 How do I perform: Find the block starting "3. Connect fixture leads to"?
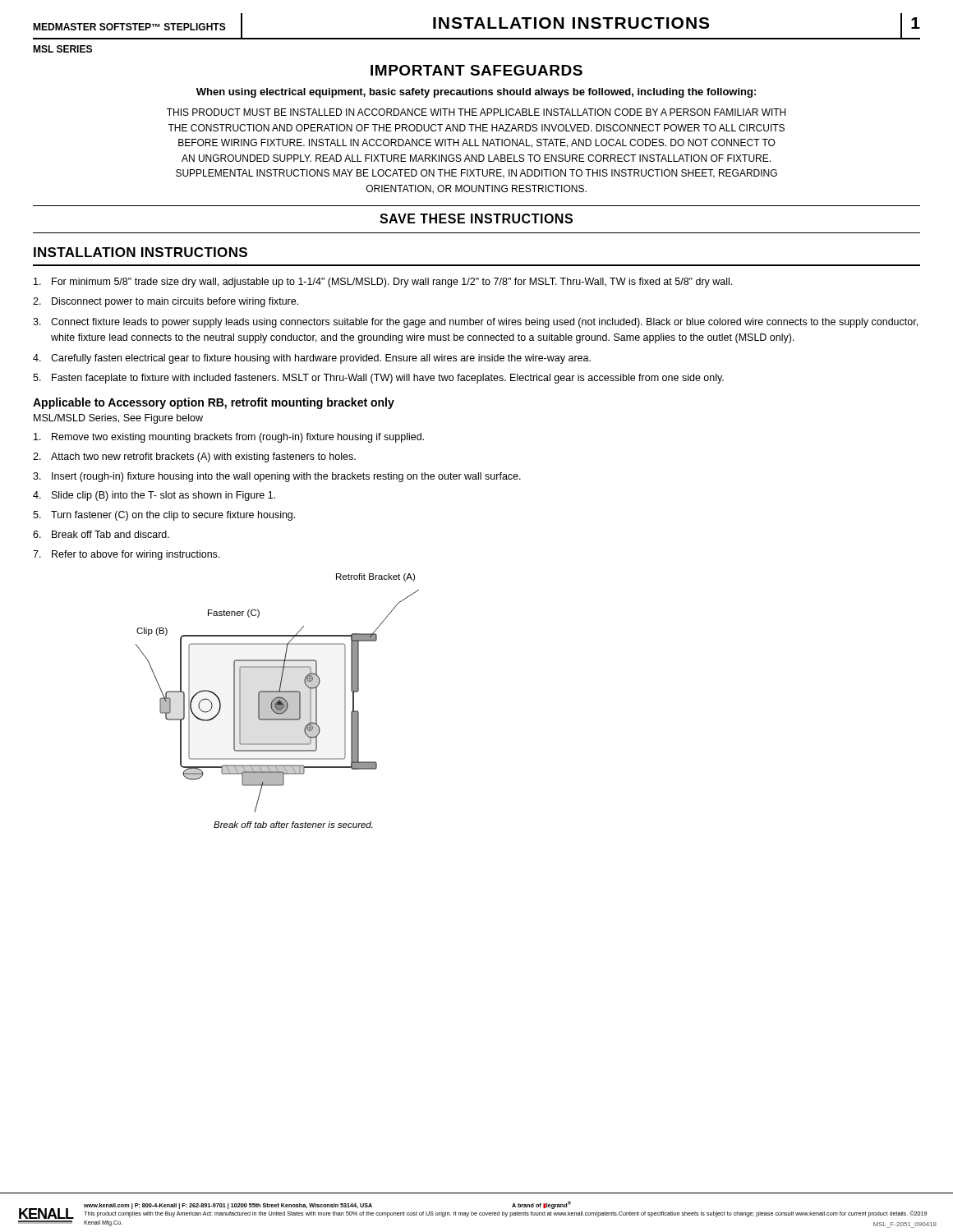[476, 330]
